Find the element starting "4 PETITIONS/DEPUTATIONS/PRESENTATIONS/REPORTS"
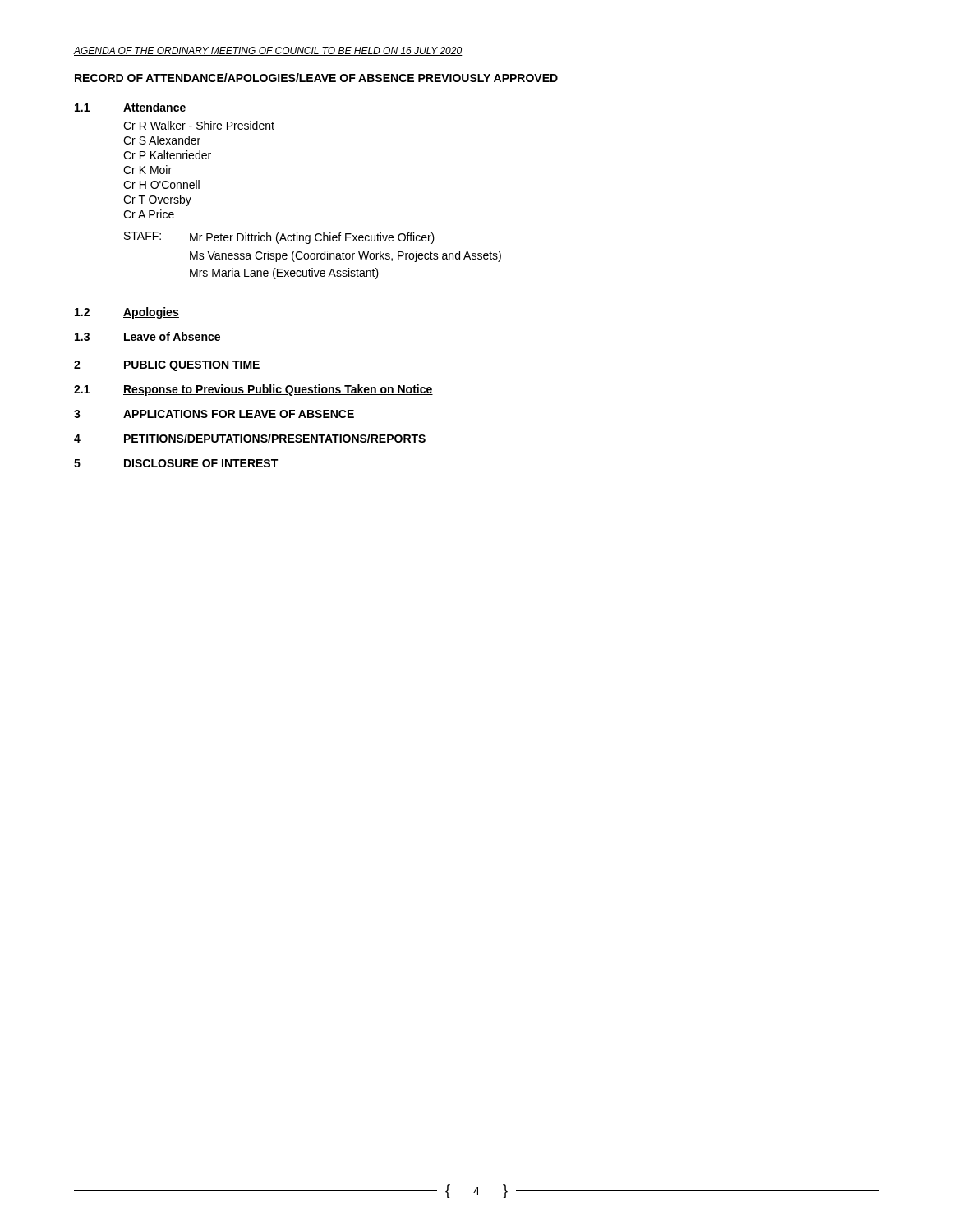 pyautogui.click(x=250, y=438)
